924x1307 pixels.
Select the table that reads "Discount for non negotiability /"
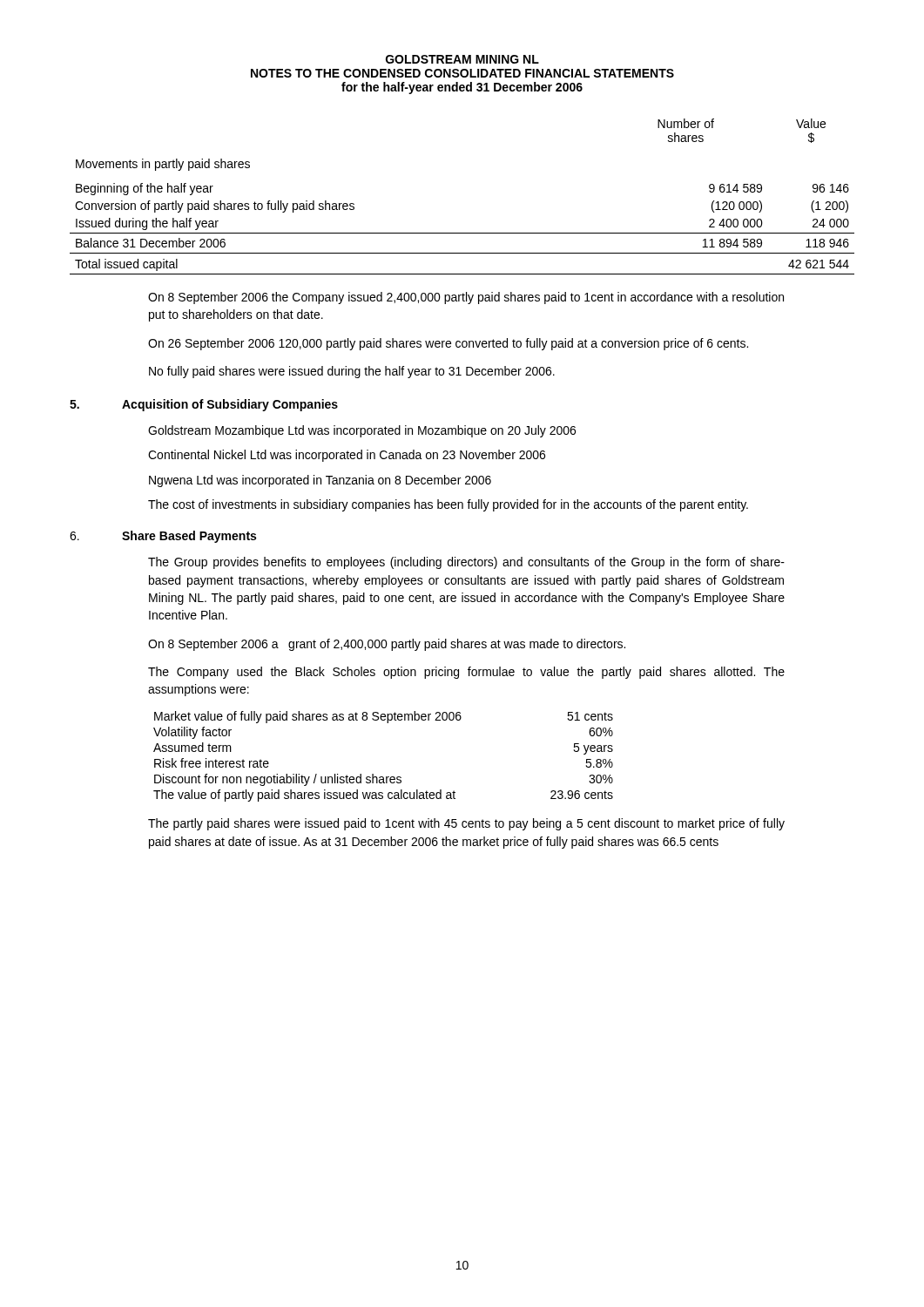click(x=501, y=756)
